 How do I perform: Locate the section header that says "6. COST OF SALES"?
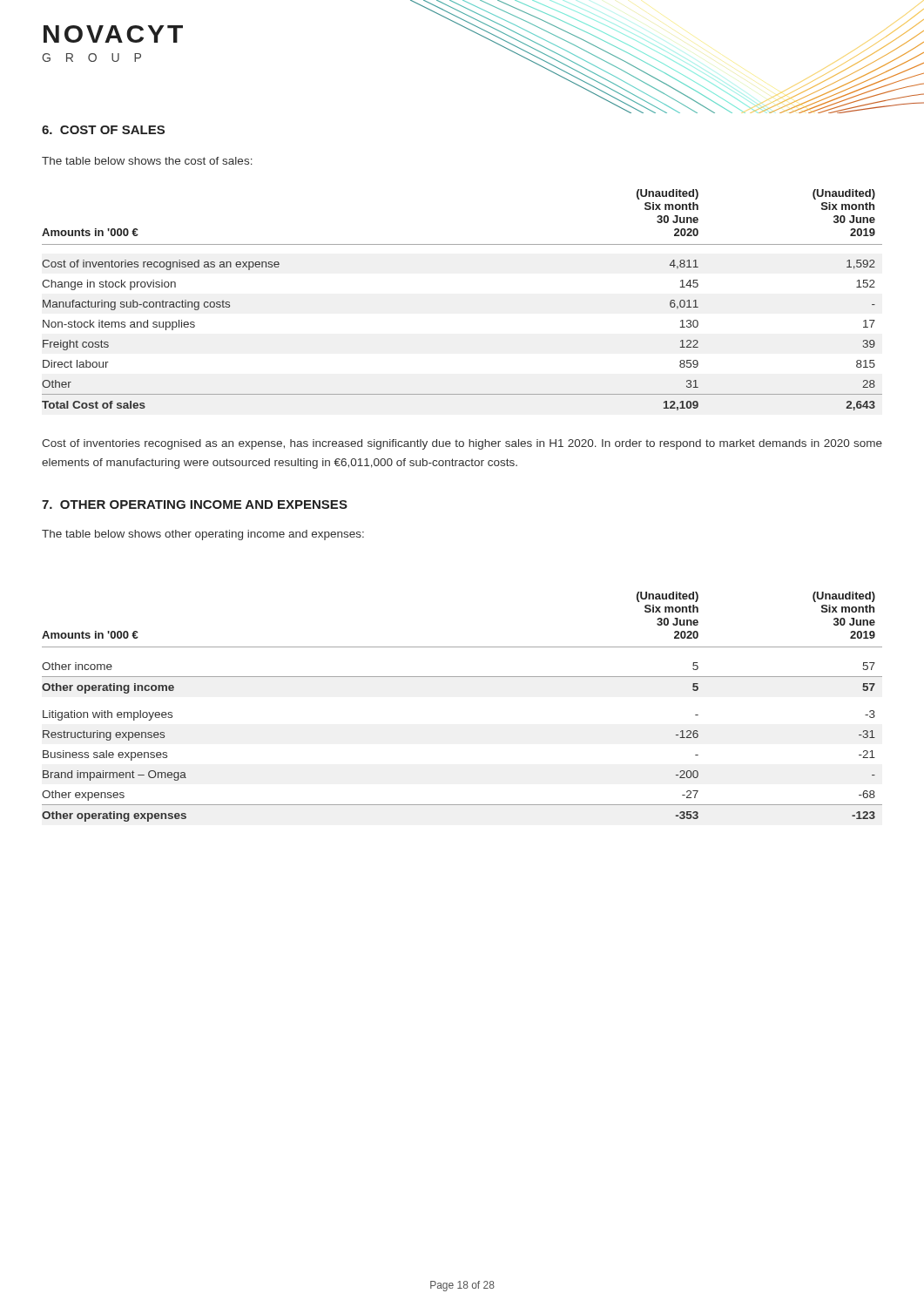click(x=103, y=129)
